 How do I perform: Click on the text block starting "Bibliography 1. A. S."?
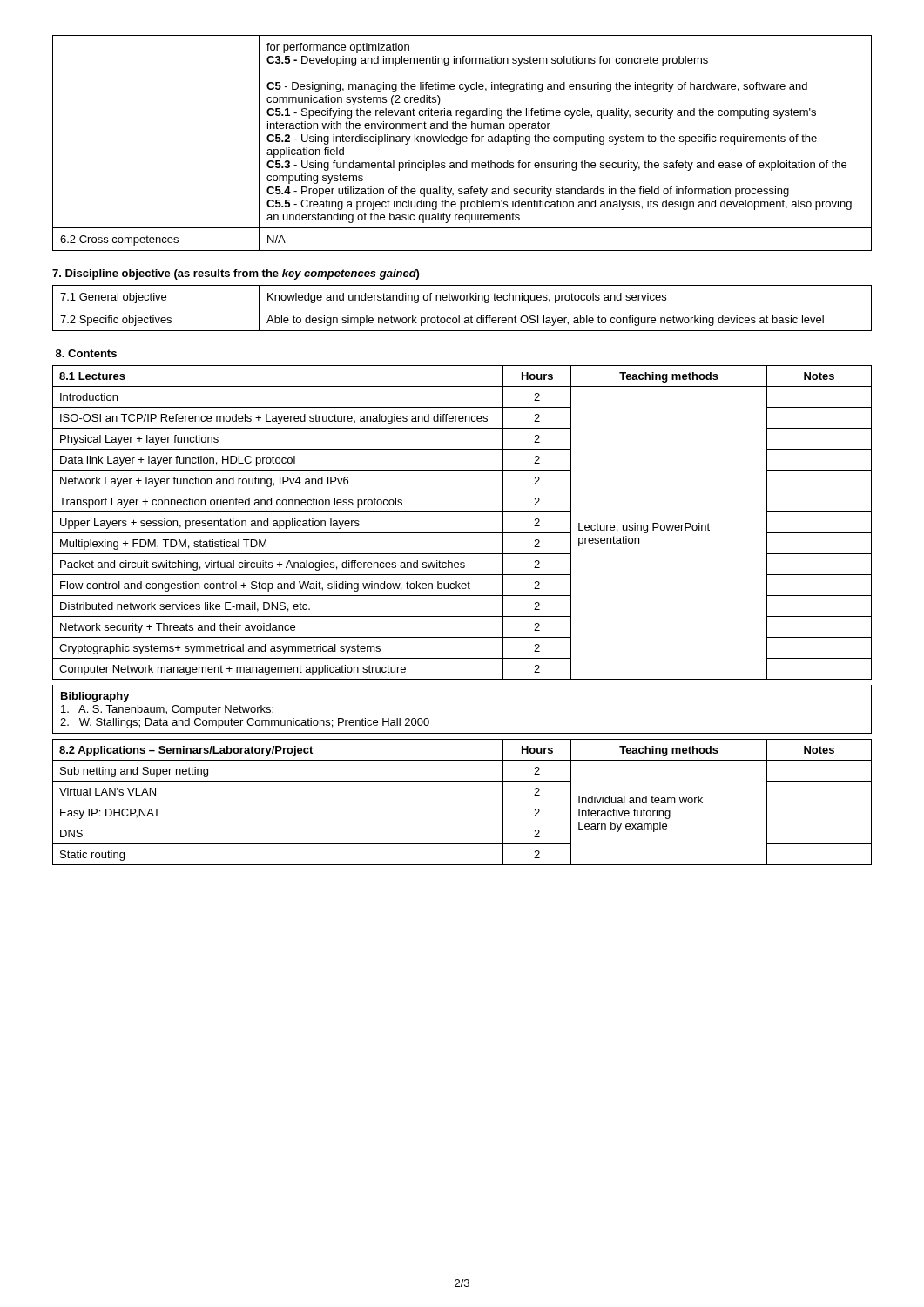pos(95,697)
